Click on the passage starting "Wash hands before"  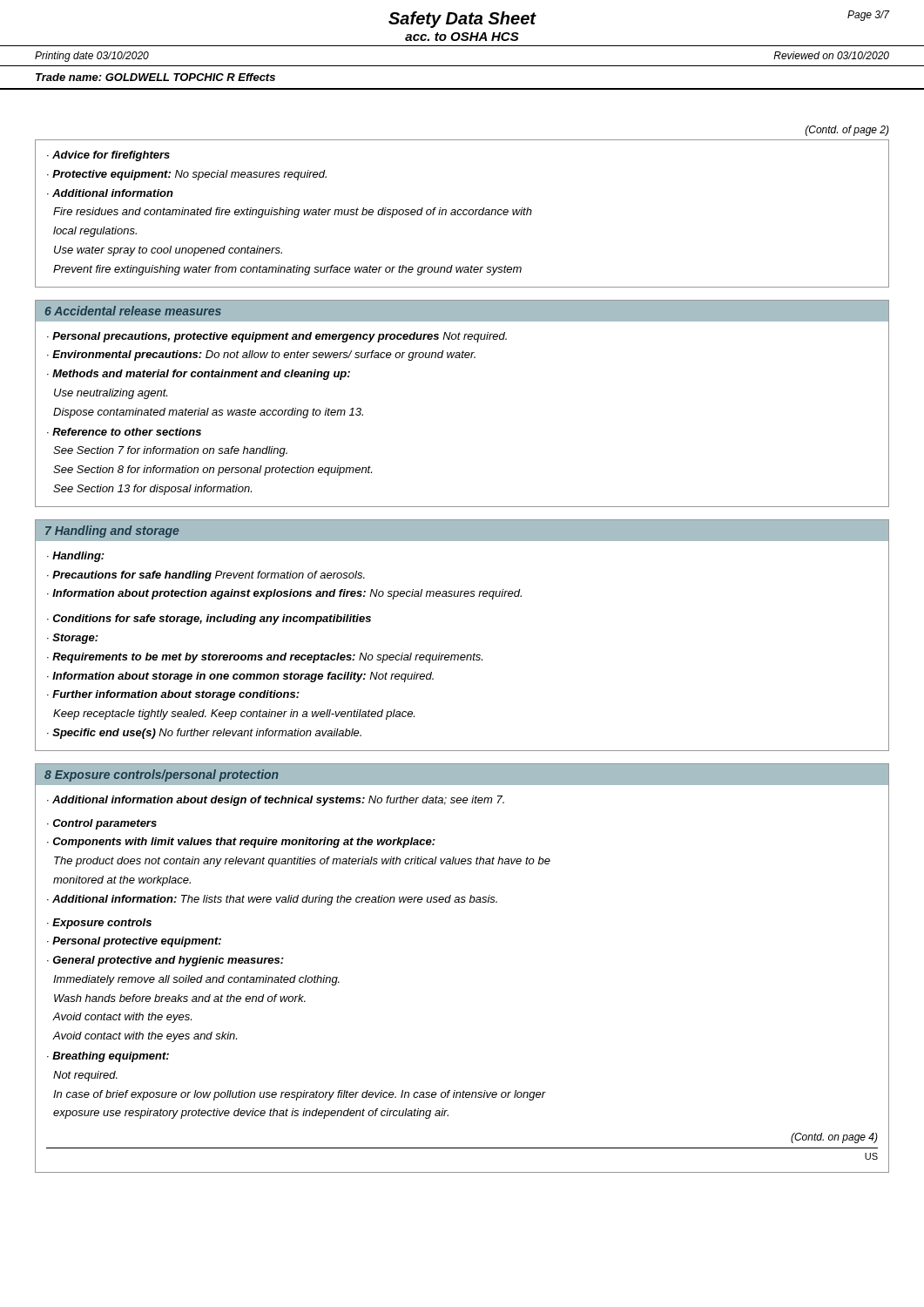[180, 998]
